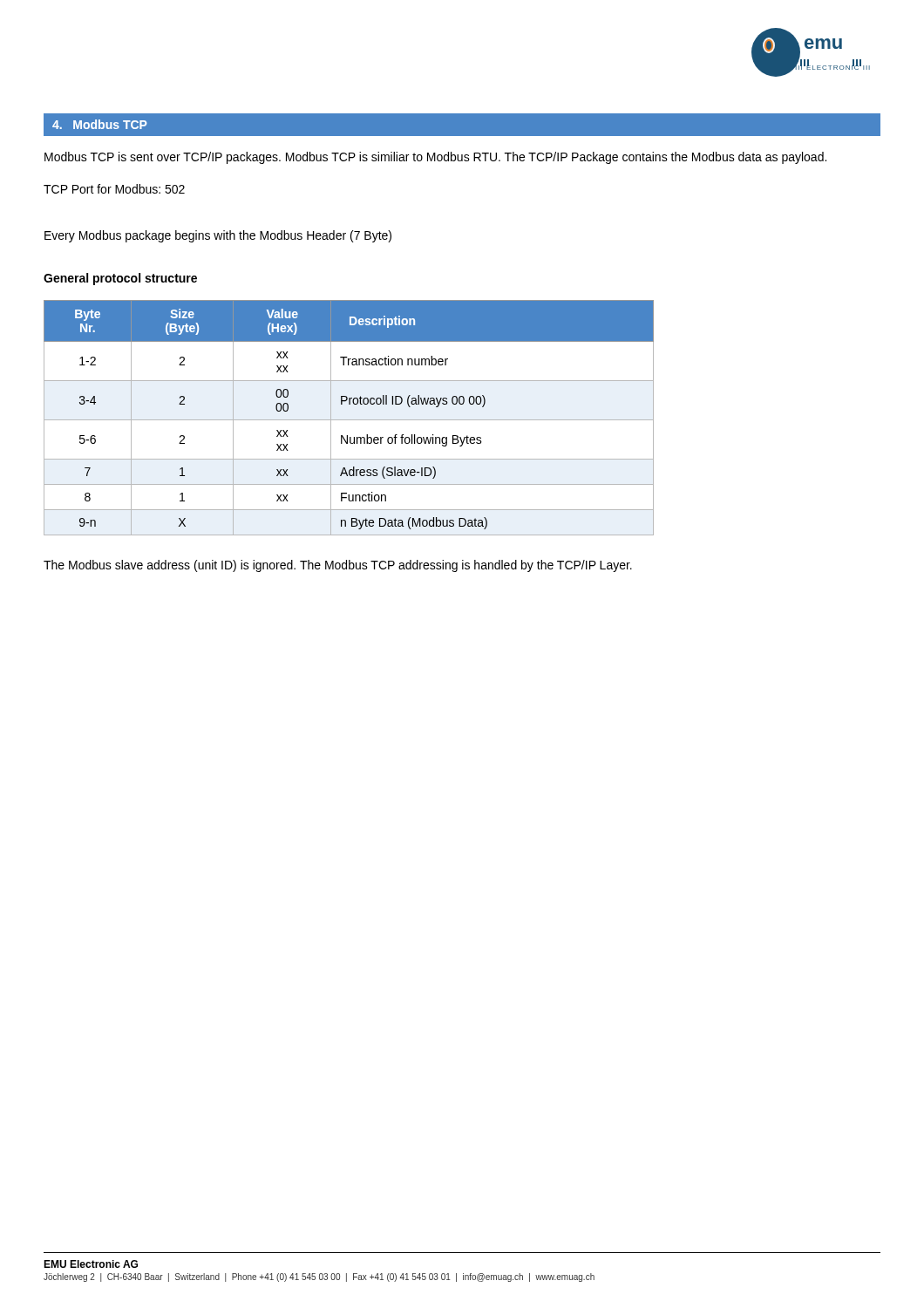Screen dimensions: 1308x924
Task: Find the section header with the text "4. Modbus TCP"
Action: click(100, 125)
